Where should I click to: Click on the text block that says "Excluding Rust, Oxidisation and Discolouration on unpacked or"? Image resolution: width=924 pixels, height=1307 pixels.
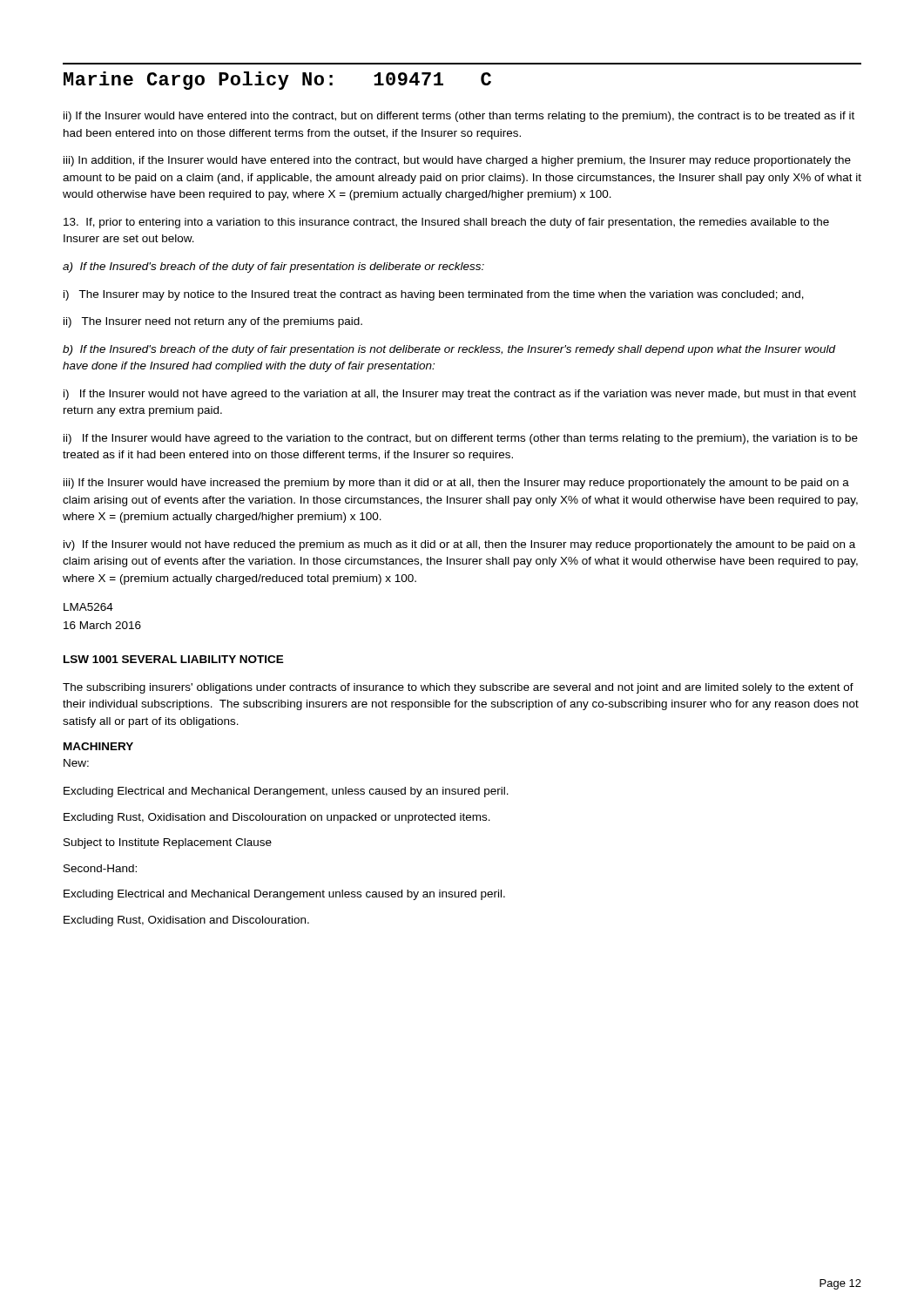point(277,816)
